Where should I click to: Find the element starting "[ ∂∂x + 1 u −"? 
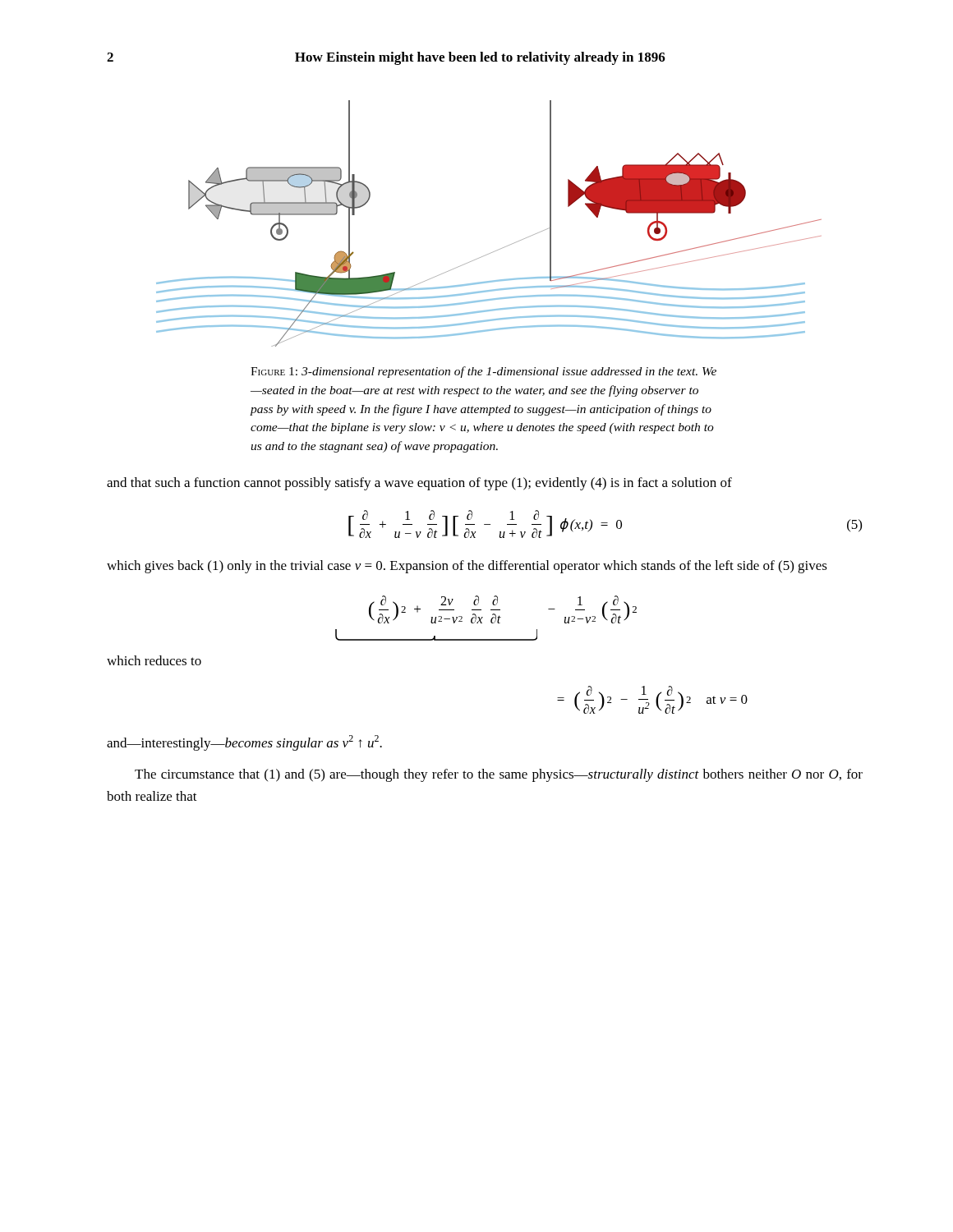tap(605, 525)
